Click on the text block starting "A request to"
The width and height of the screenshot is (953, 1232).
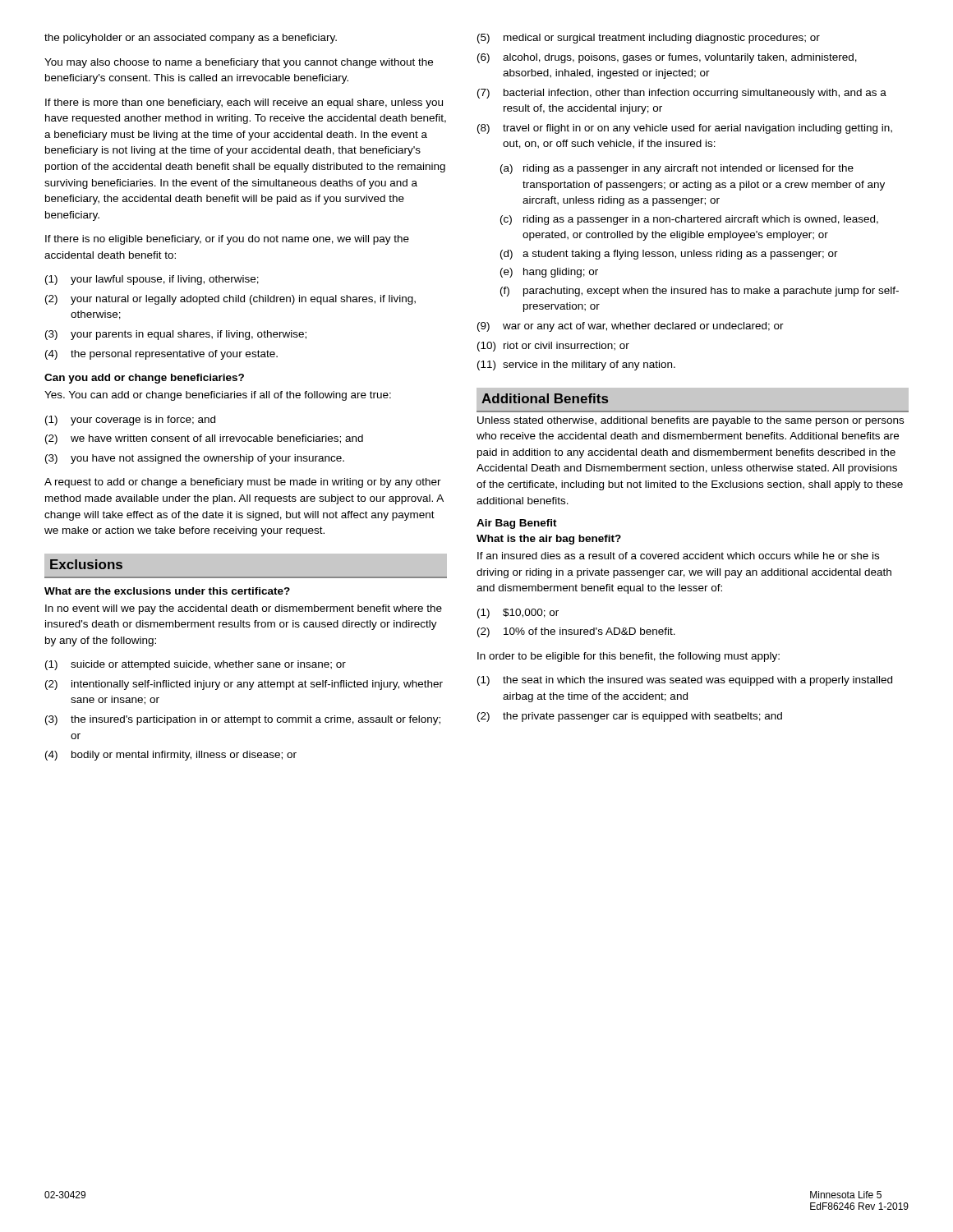click(x=246, y=506)
